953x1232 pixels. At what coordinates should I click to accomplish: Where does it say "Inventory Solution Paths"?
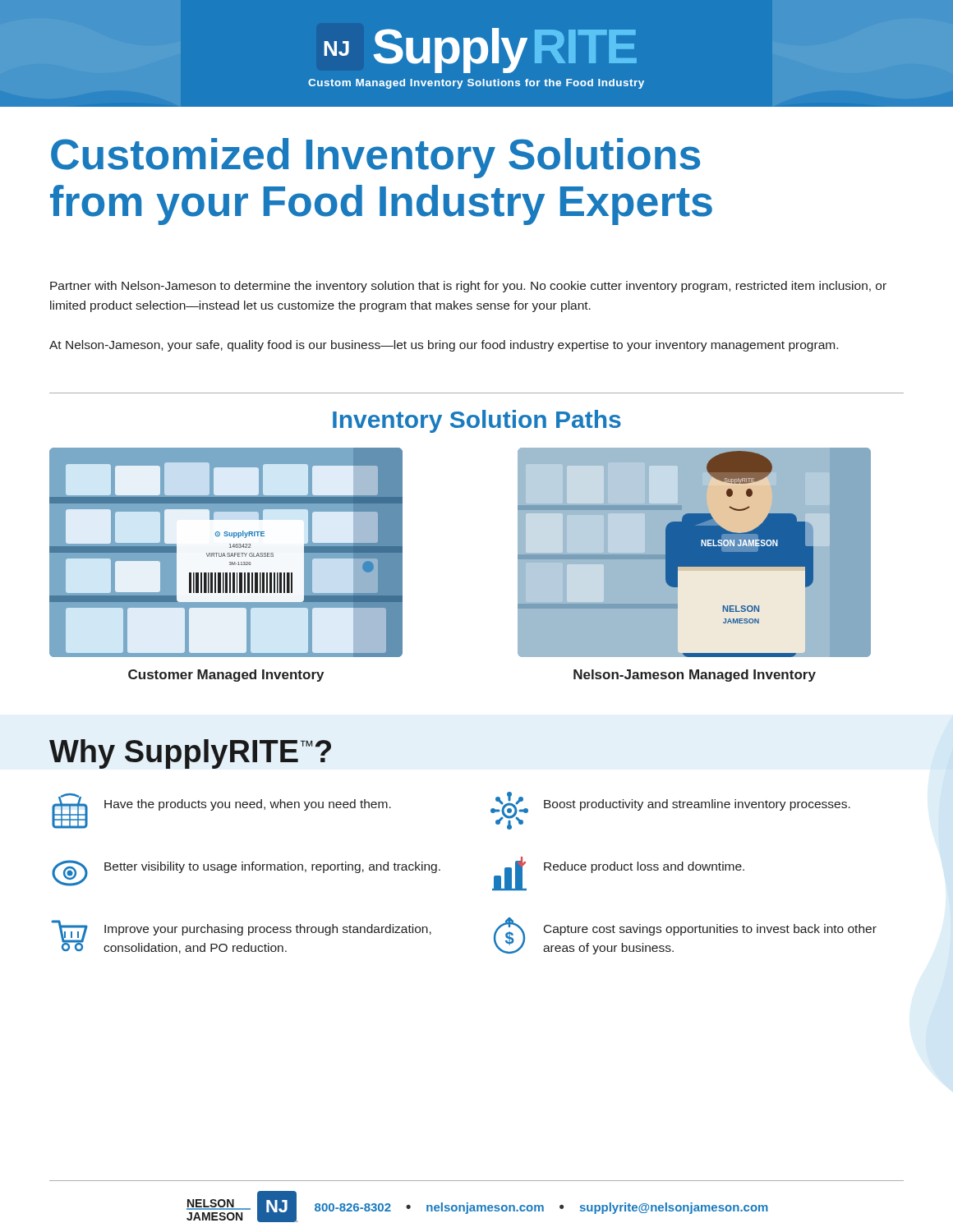coord(476,419)
